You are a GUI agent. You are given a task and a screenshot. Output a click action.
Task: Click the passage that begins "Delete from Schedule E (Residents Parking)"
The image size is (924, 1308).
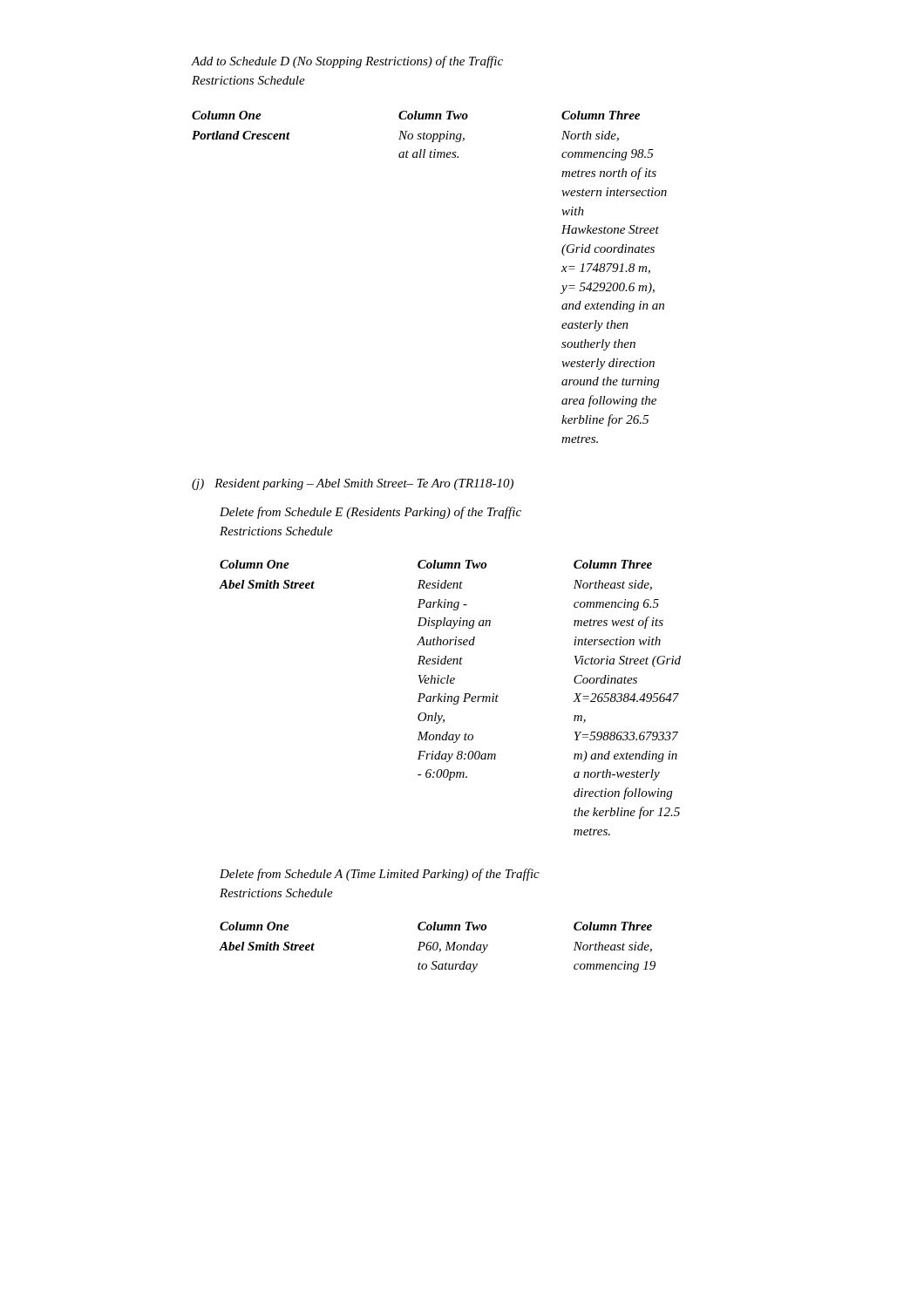click(370, 522)
